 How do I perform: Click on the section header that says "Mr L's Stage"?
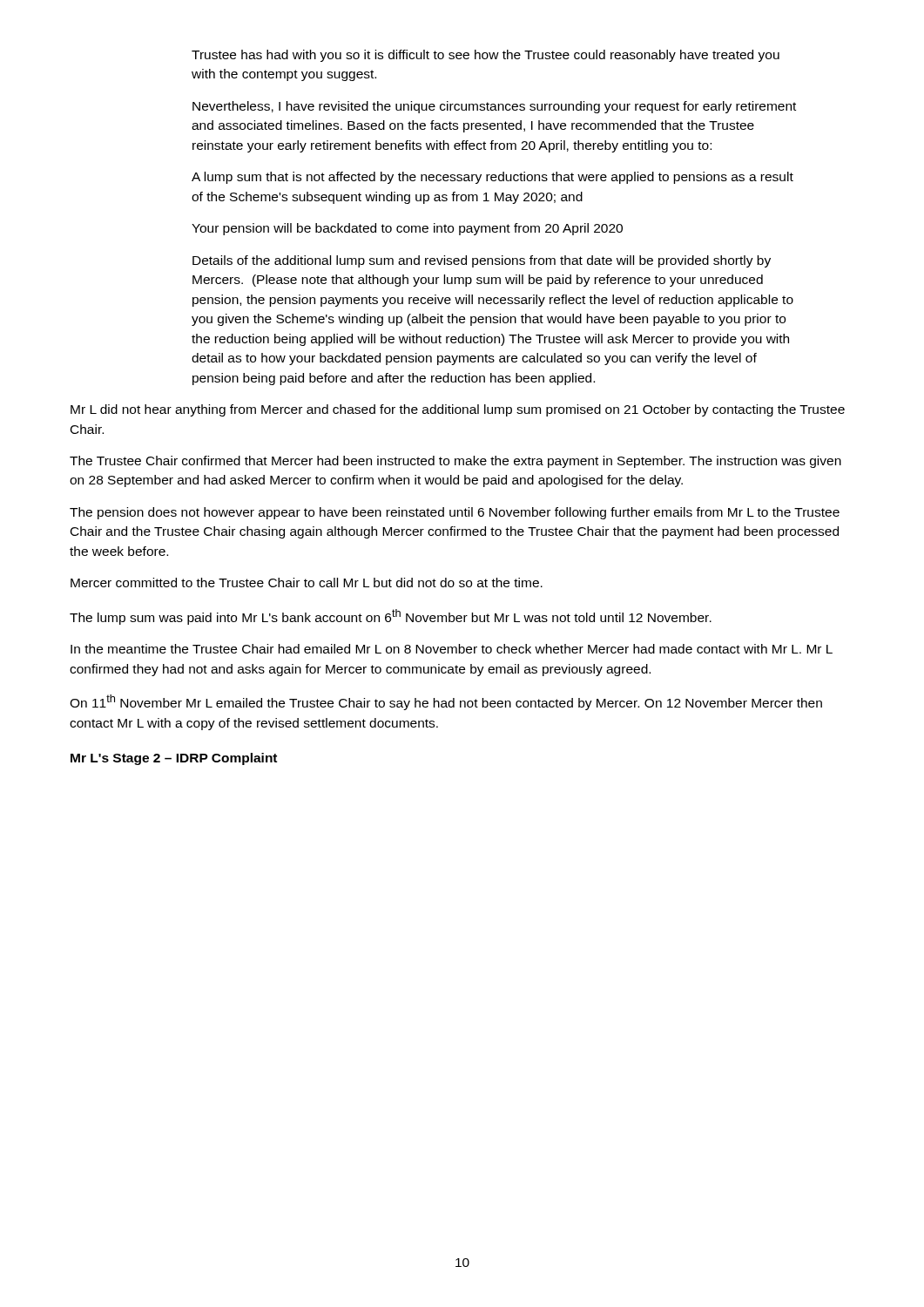(174, 758)
